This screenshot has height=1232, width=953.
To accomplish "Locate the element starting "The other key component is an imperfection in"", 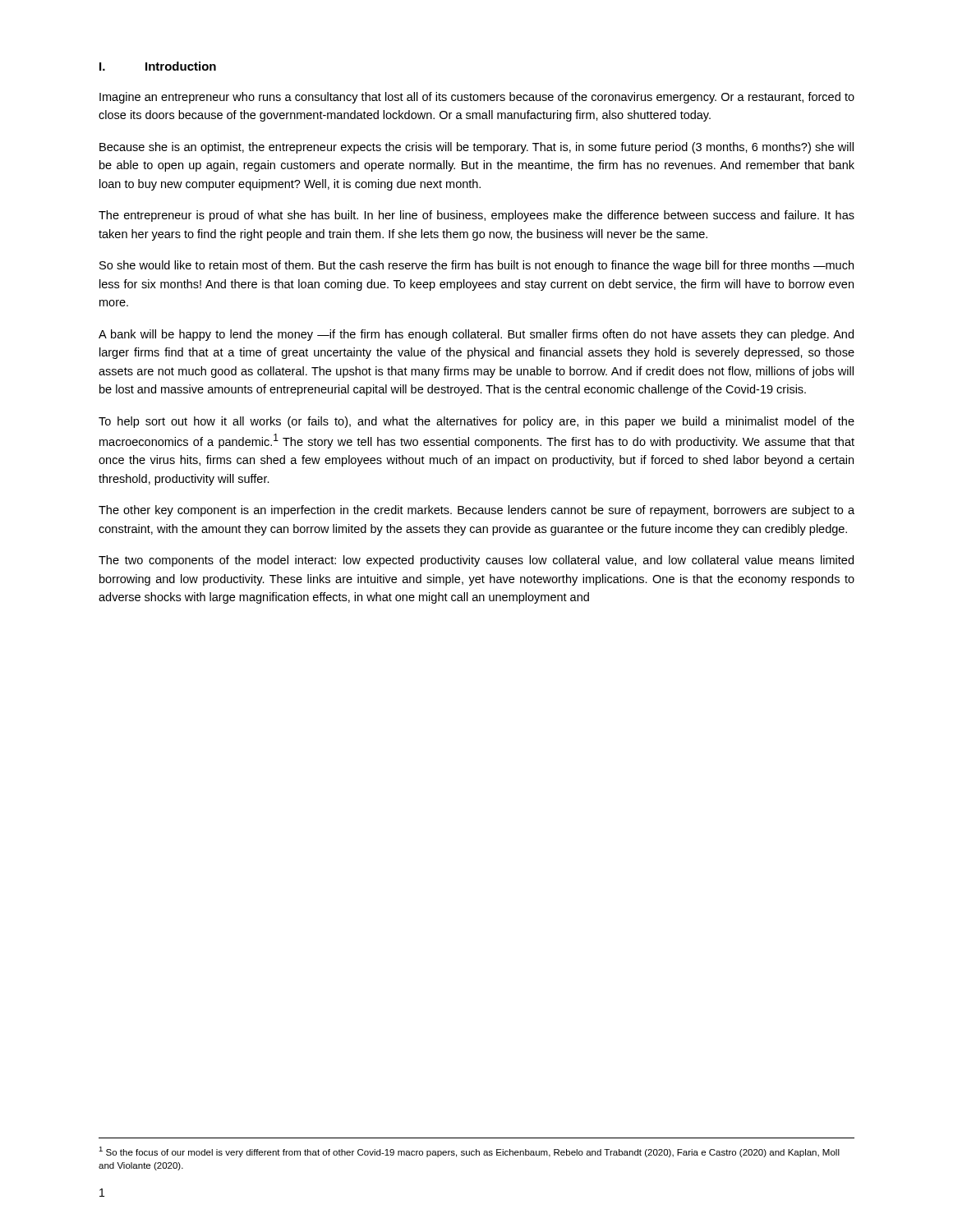I will [x=476, y=519].
